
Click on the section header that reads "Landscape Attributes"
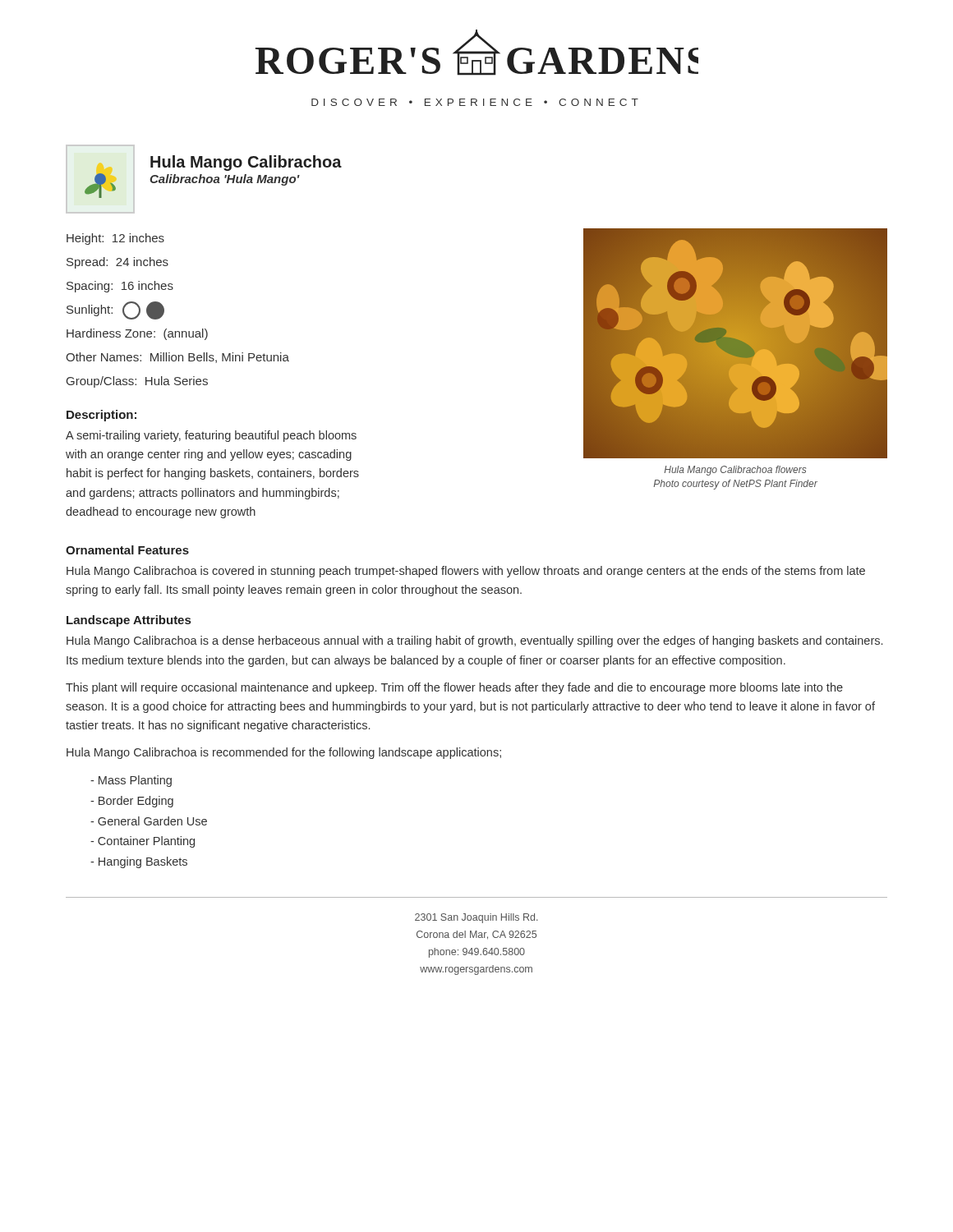tap(129, 620)
